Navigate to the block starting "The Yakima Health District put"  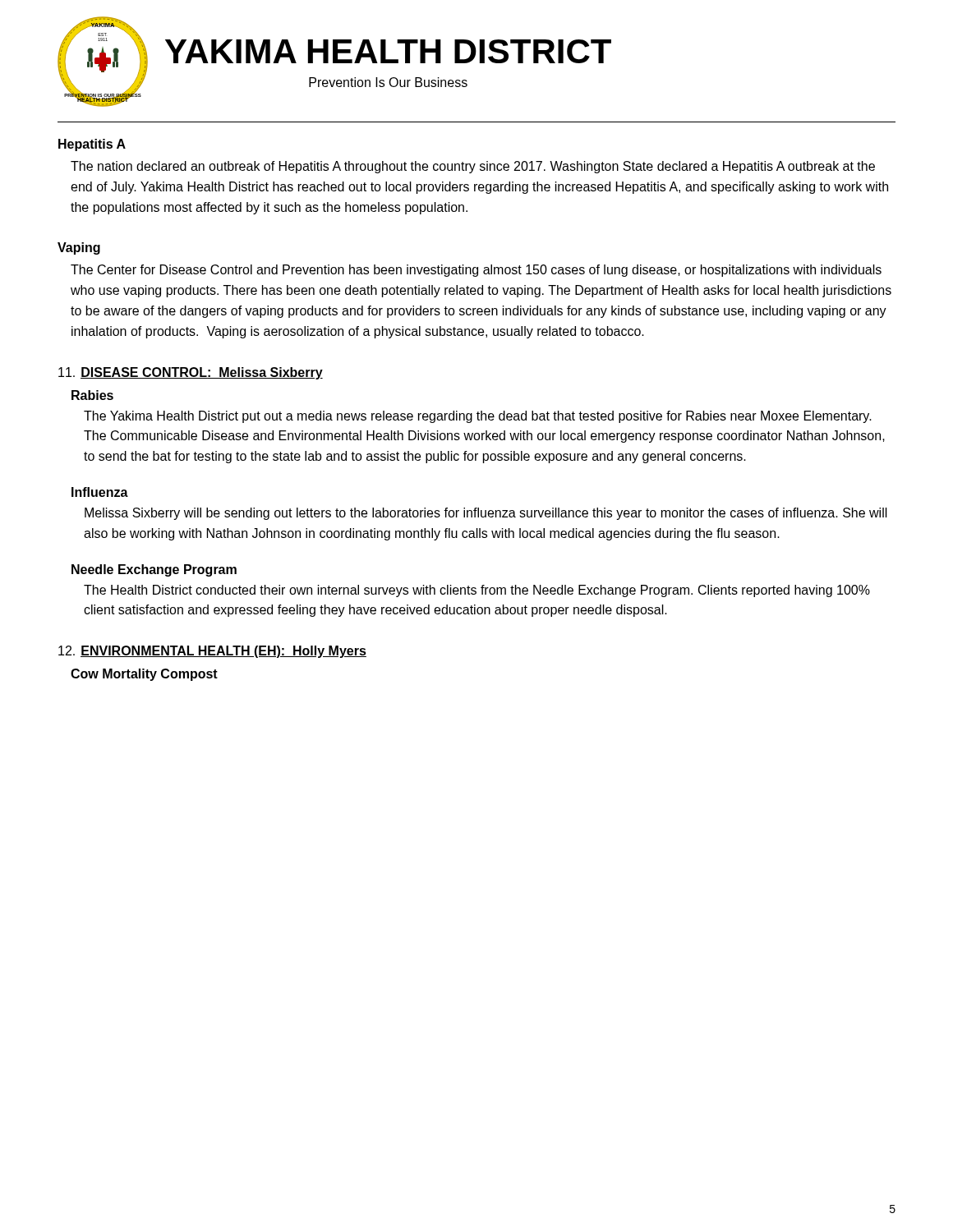pos(485,436)
